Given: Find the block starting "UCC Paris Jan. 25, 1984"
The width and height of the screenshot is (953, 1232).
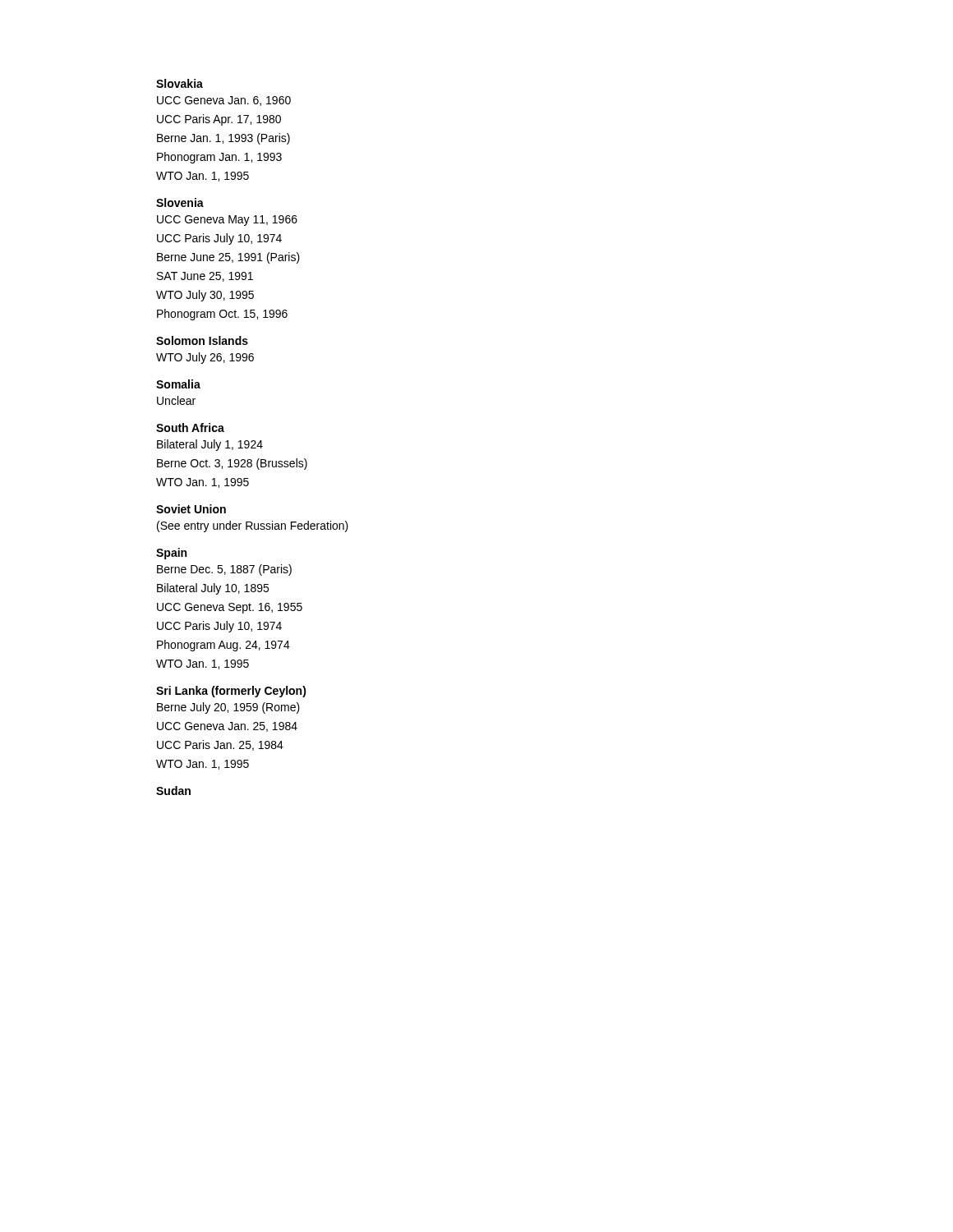Looking at the screenshot, I should [x=220, y=745].
